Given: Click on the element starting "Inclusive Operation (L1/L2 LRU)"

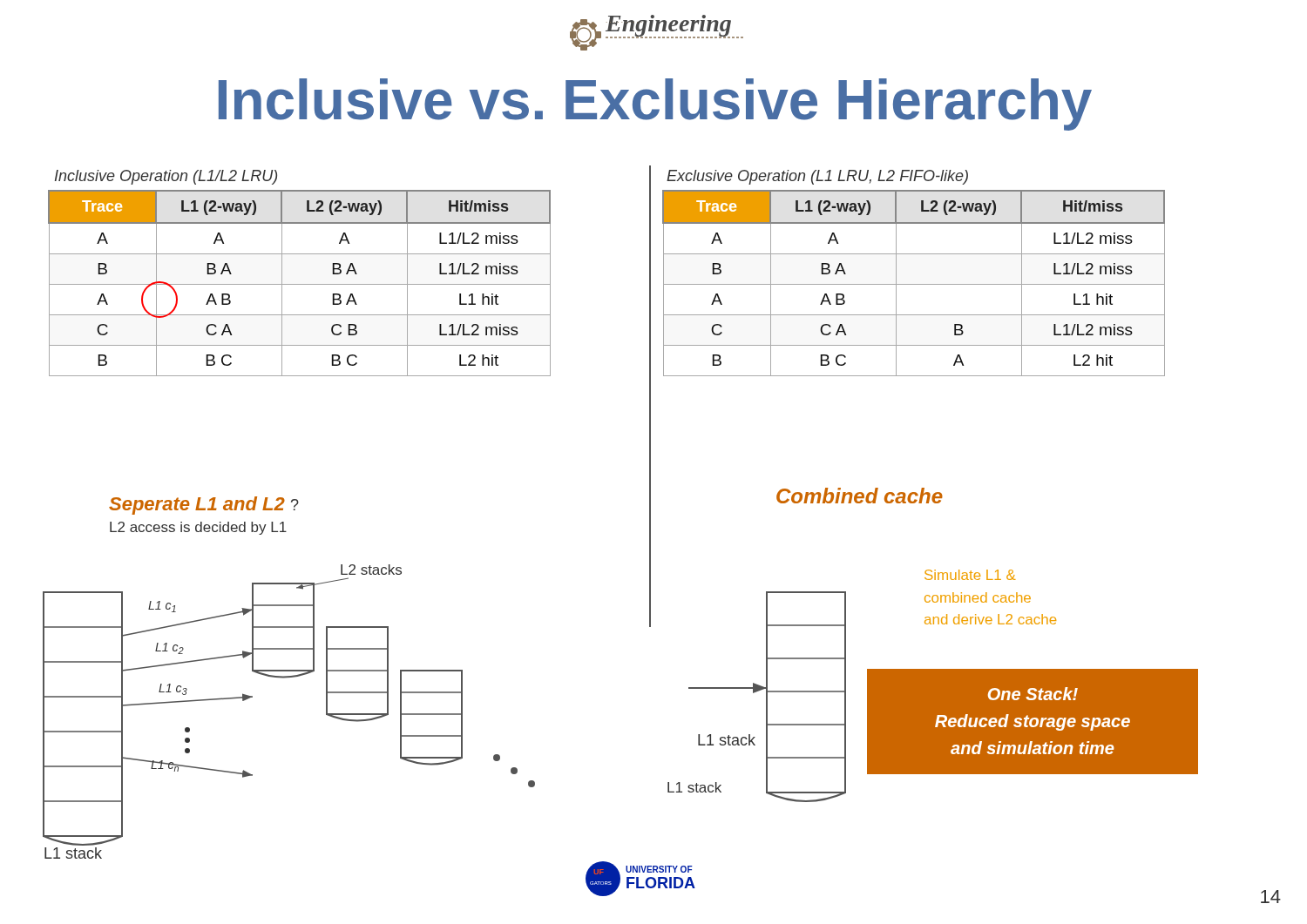Looking at the screenshot, I should [166, 176].
